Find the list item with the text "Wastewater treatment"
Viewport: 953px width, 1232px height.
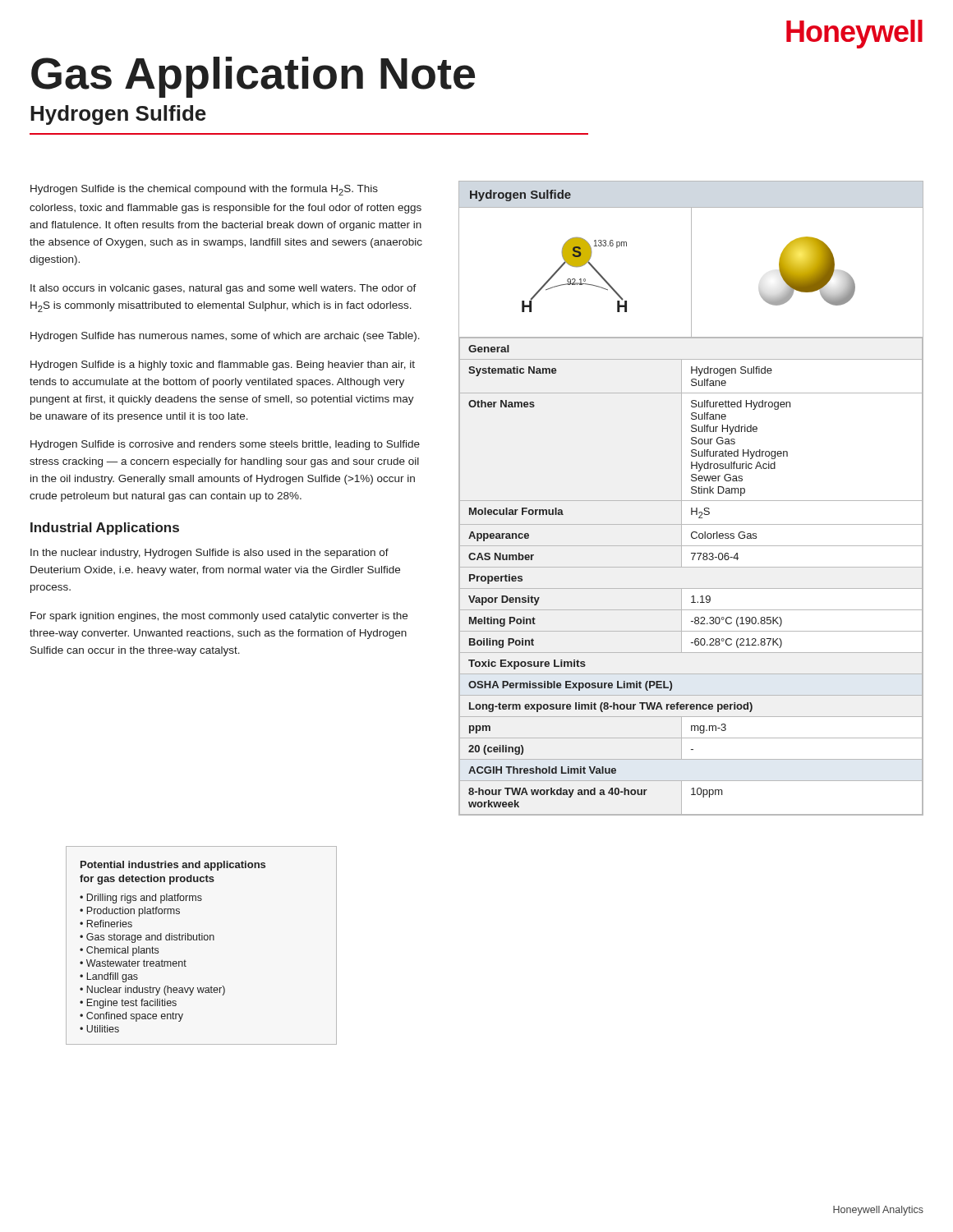pos(136,963)
